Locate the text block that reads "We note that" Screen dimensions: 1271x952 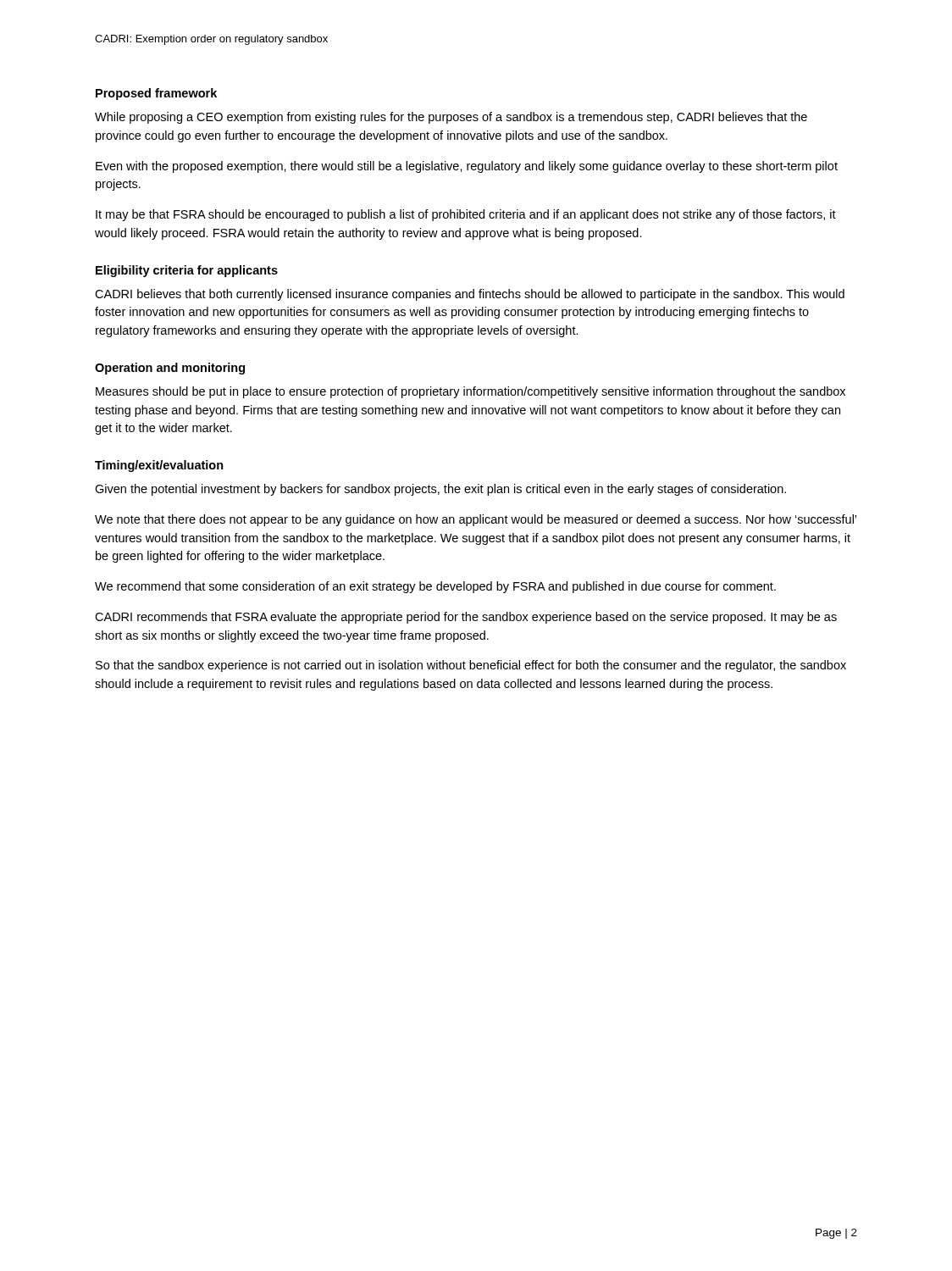click(x=476, y=538)
